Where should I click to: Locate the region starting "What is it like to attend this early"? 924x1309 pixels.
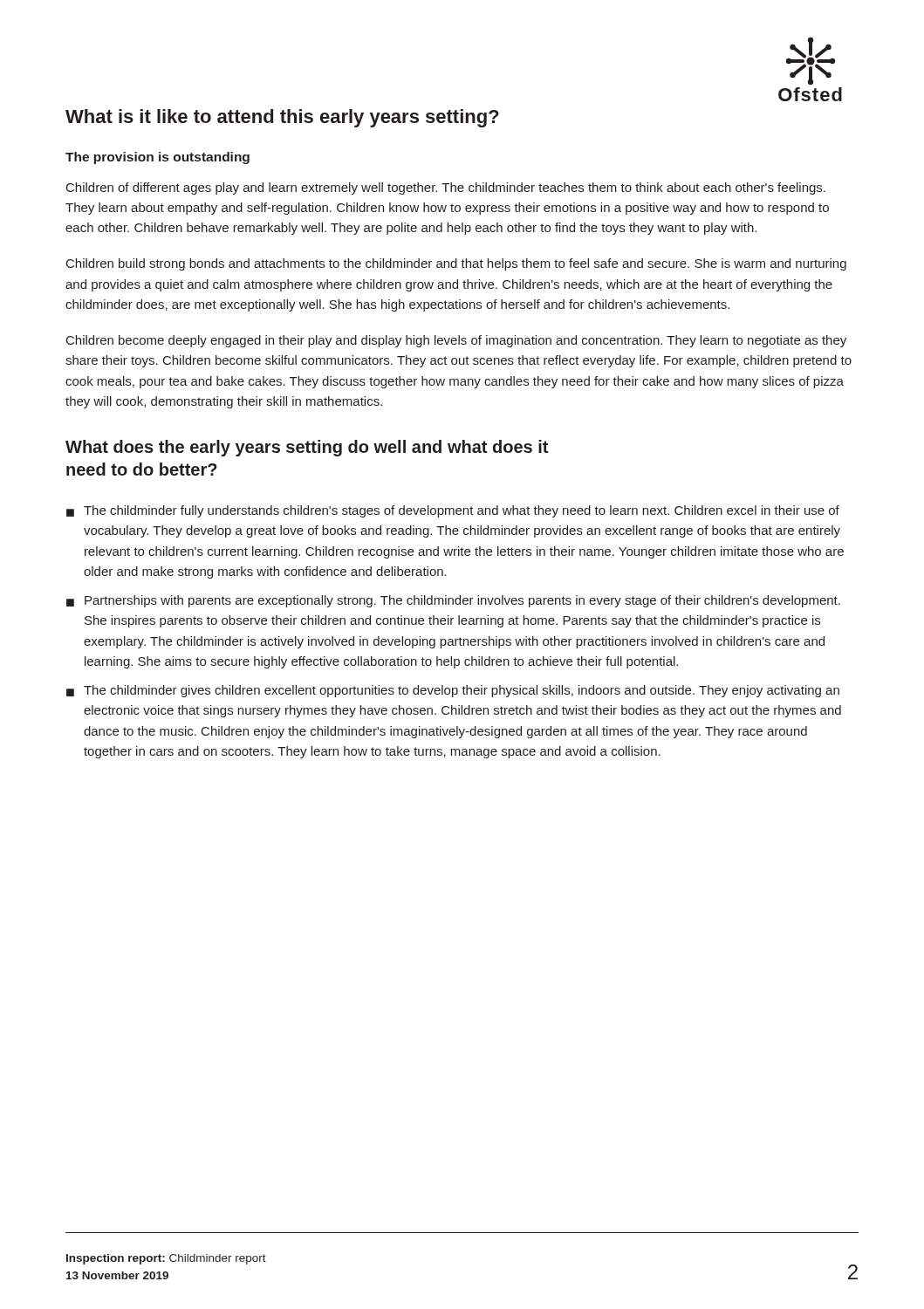tap(283, 117)
